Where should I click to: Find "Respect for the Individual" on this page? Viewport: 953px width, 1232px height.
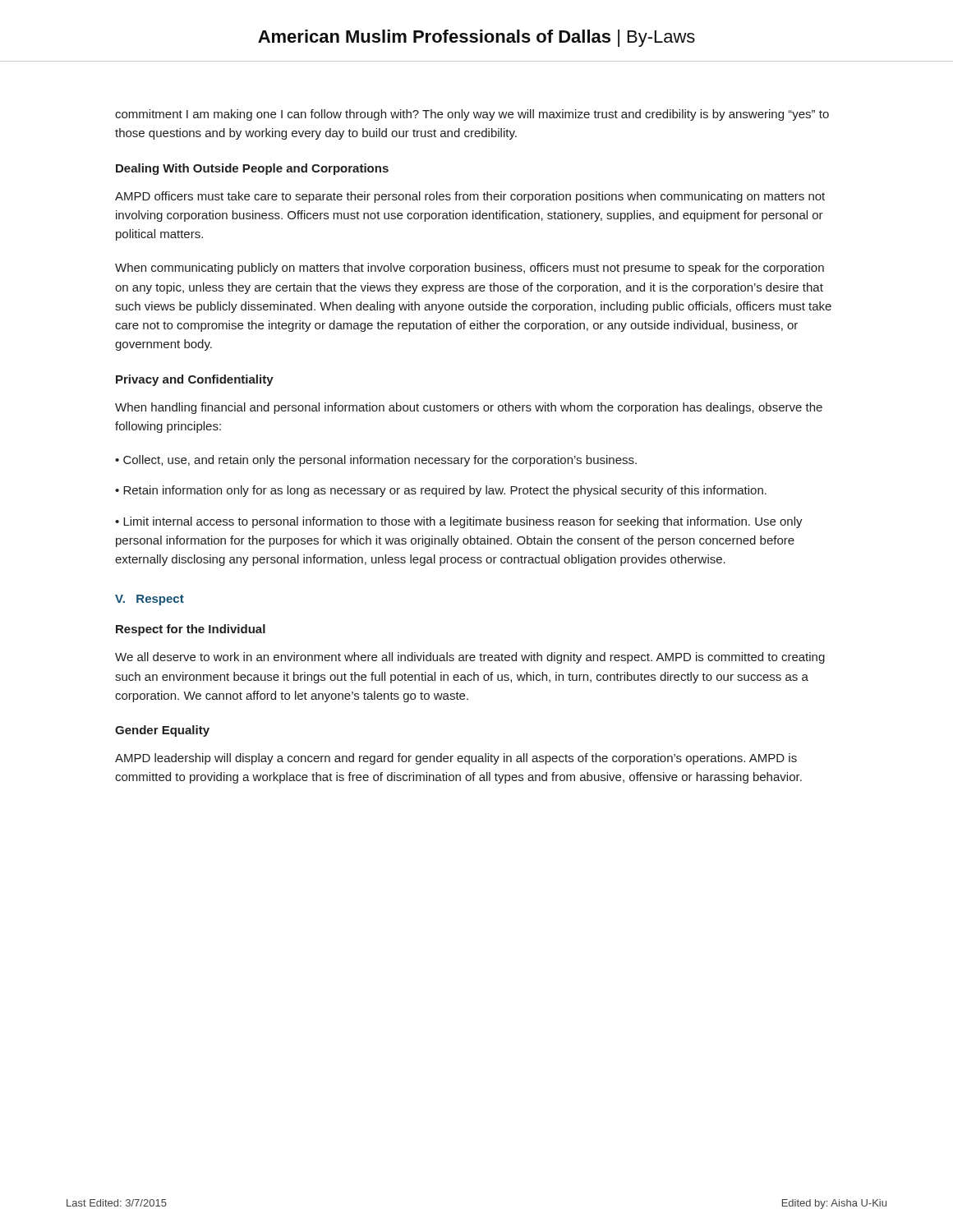point(190,629)
